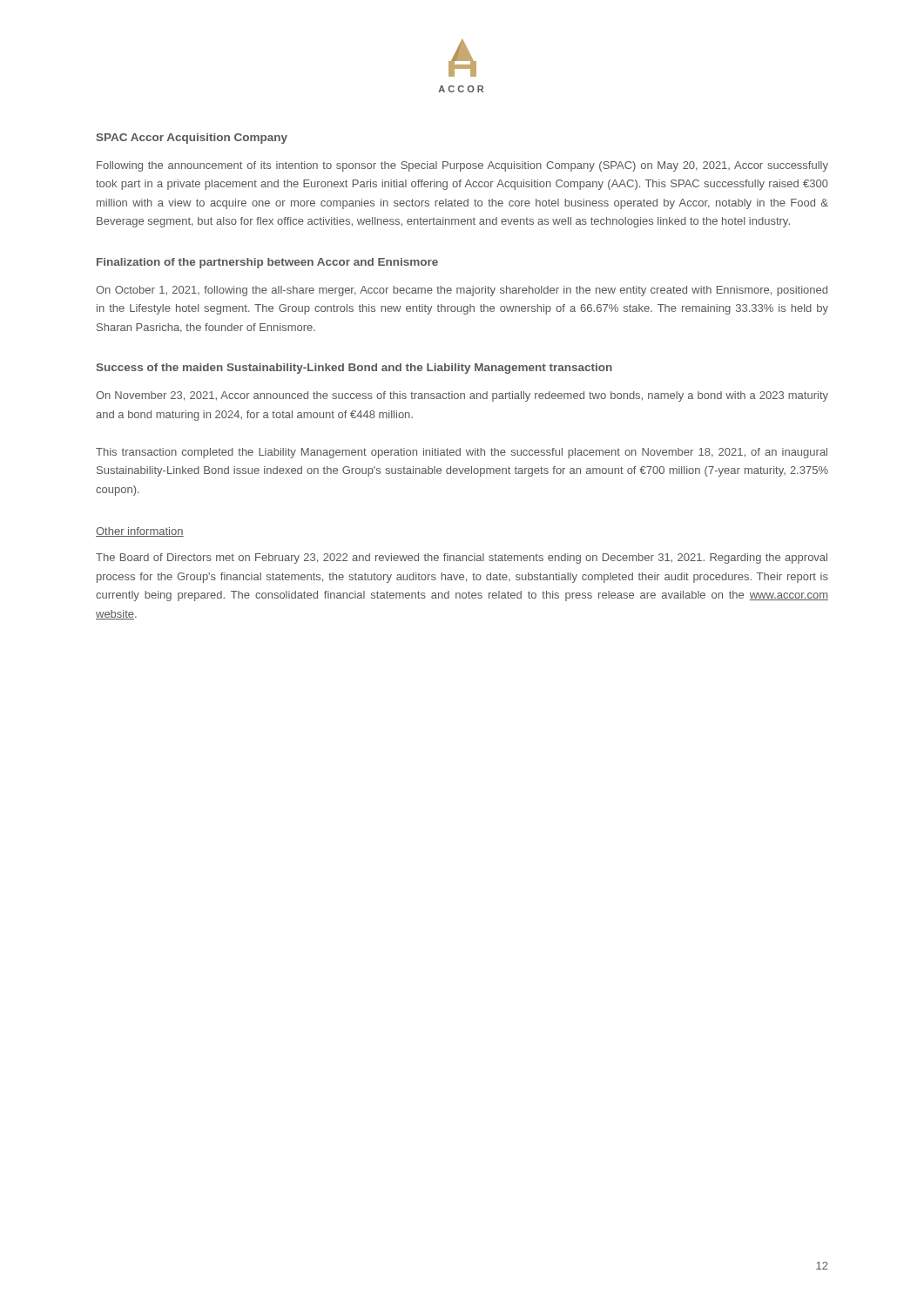Where is the passage that starts "Following the announcement"?
924x1307 pixels.
click(462, 193)
